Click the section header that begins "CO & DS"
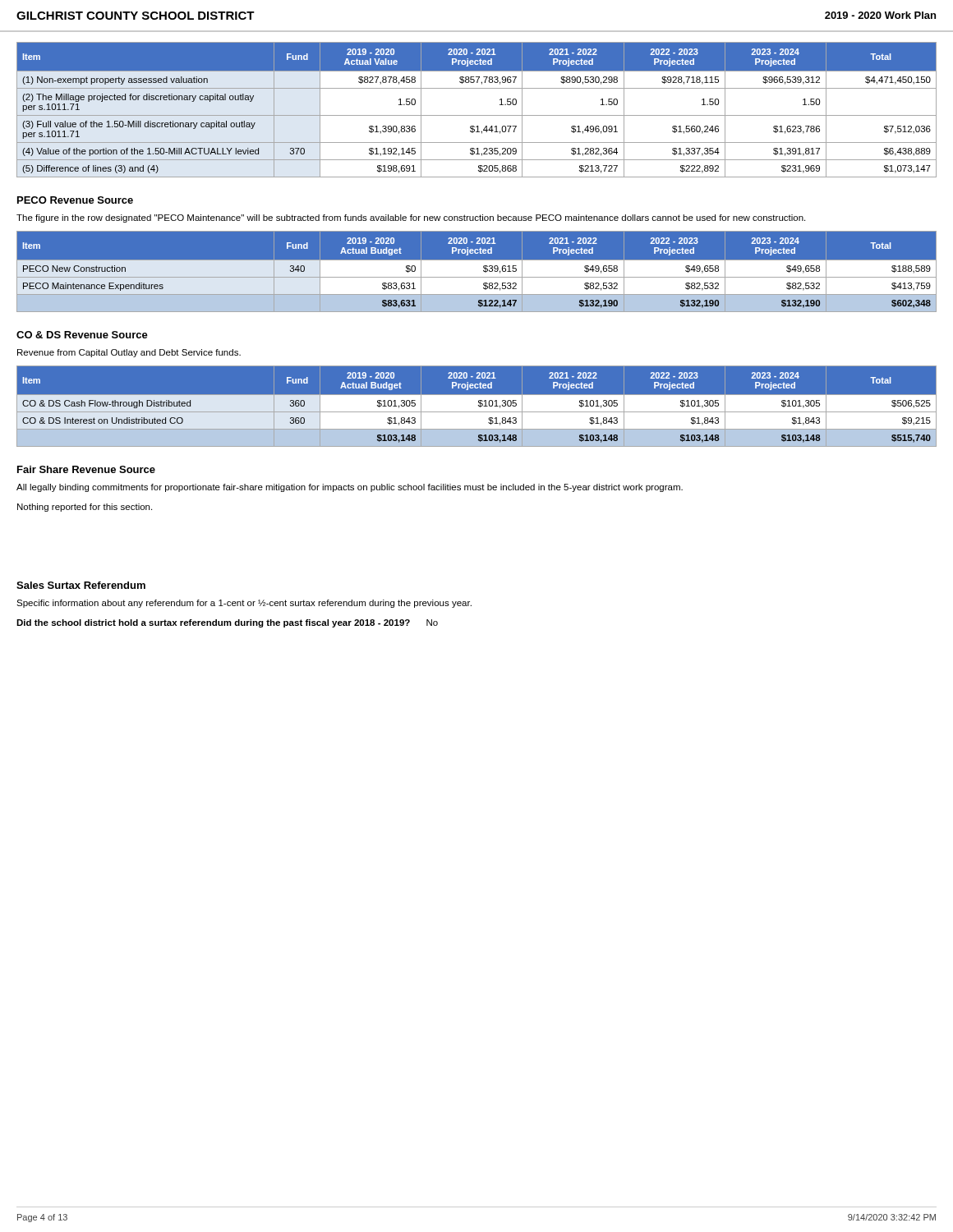 coord(82,335)
